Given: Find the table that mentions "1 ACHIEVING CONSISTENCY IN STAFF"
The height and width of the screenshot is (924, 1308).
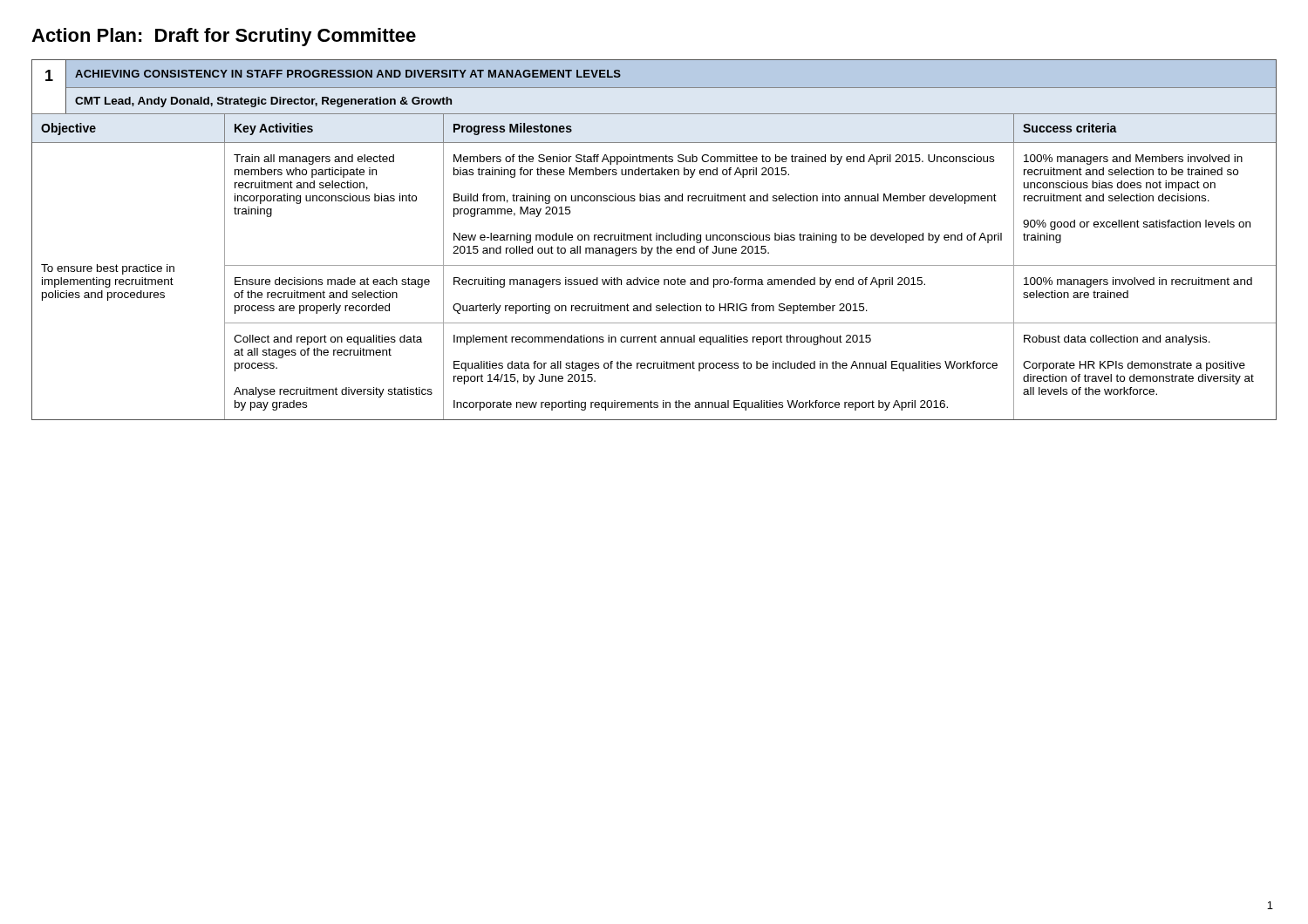Looking at the screenshot, I should (x=654, y=240).
